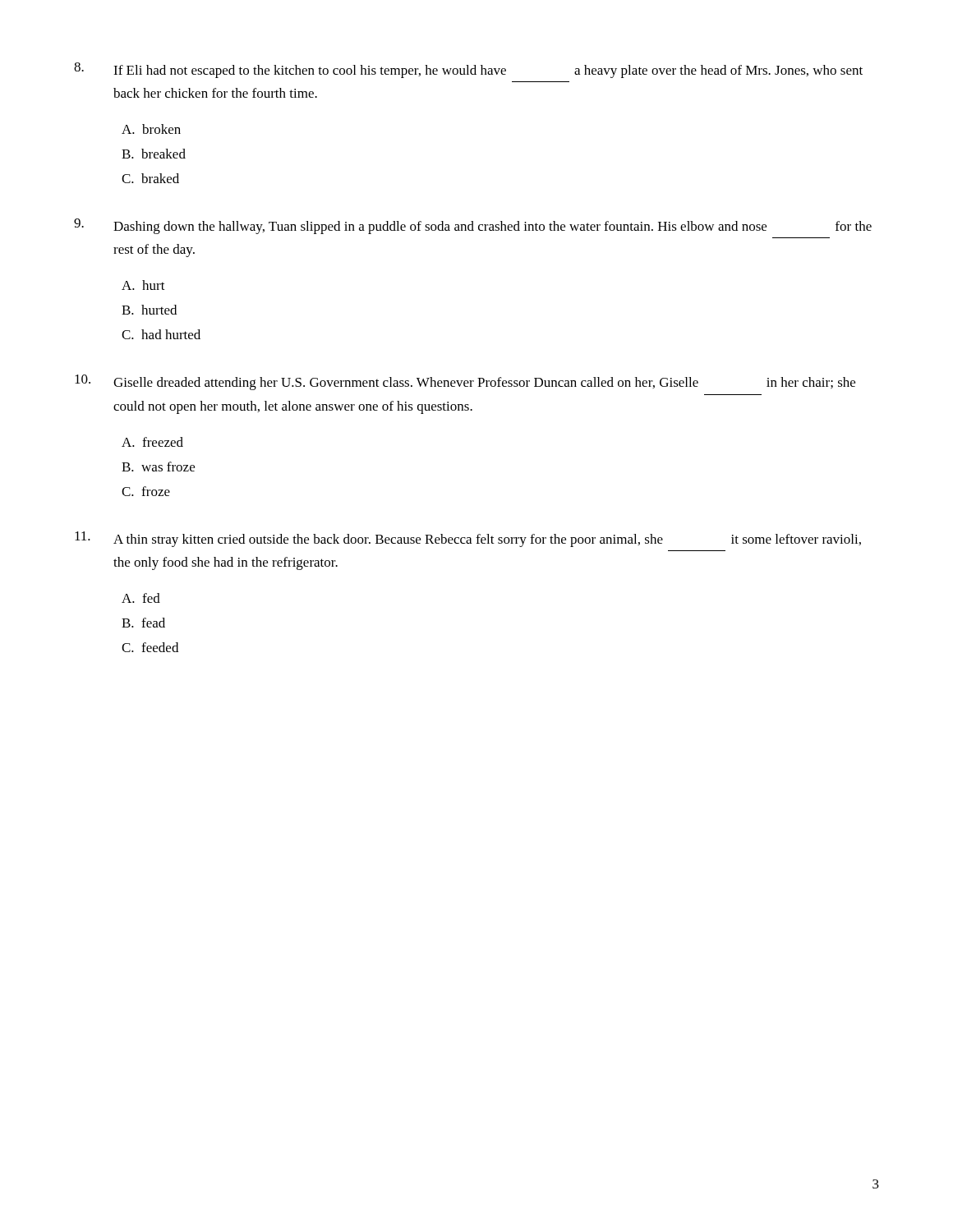Viewport: 953px width, 1232px height.
Task: Point to the text block starting "8. If Eli"
Action: pyautogui.click(x=468, y=70)
